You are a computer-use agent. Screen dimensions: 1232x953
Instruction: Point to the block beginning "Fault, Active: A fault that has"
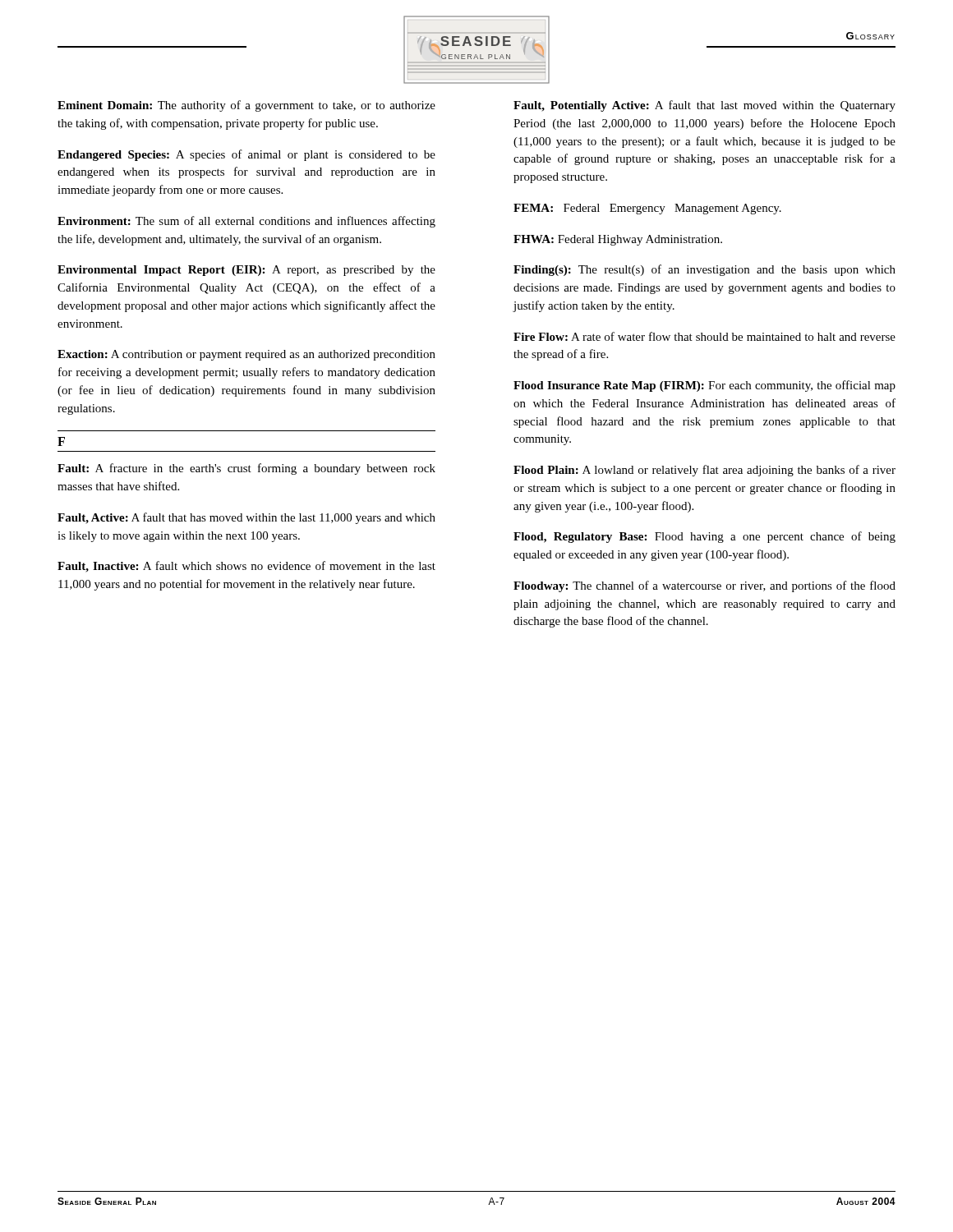coord(246,526)
